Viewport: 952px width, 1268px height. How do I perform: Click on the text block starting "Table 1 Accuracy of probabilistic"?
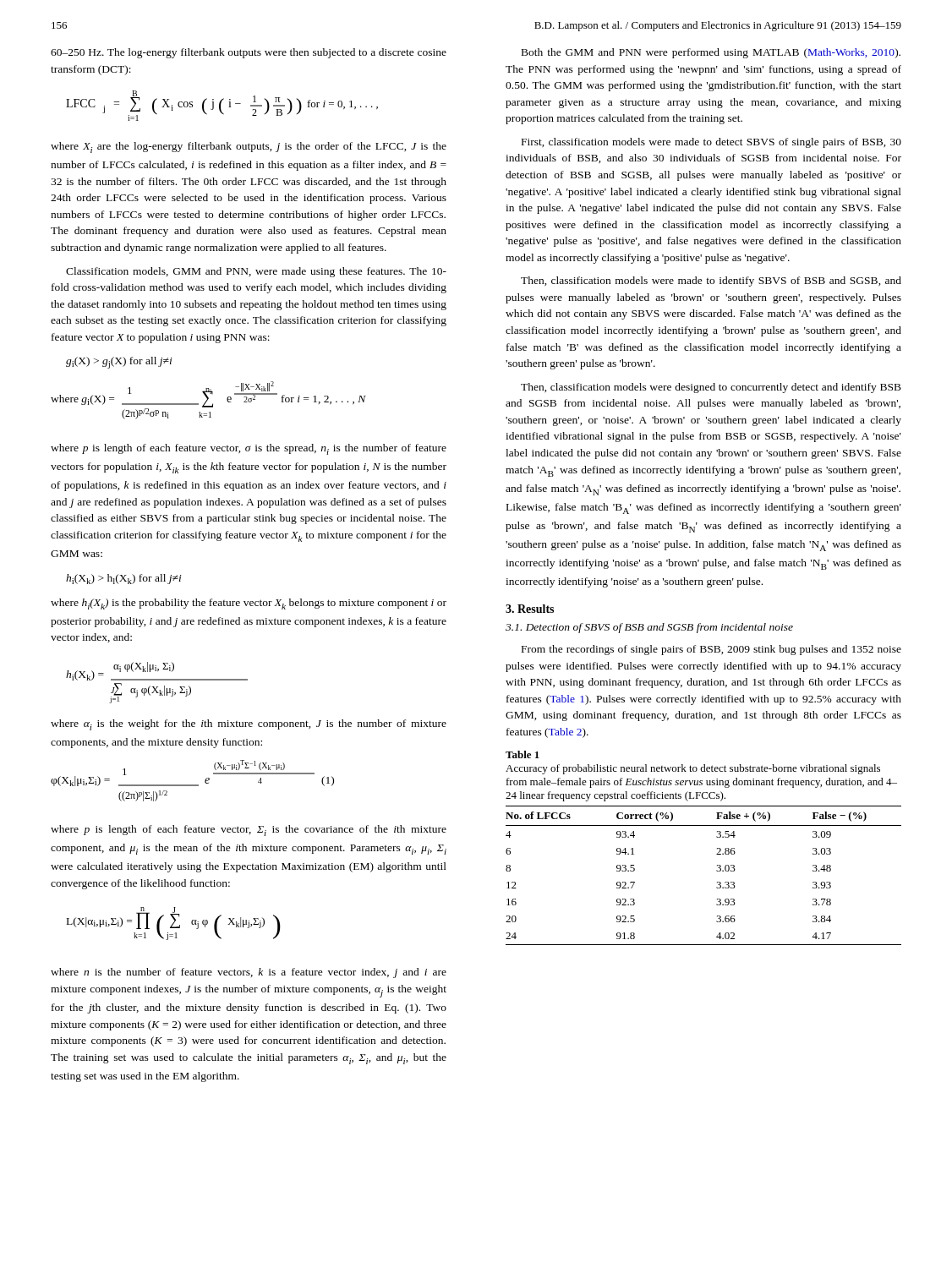point(701,775)
